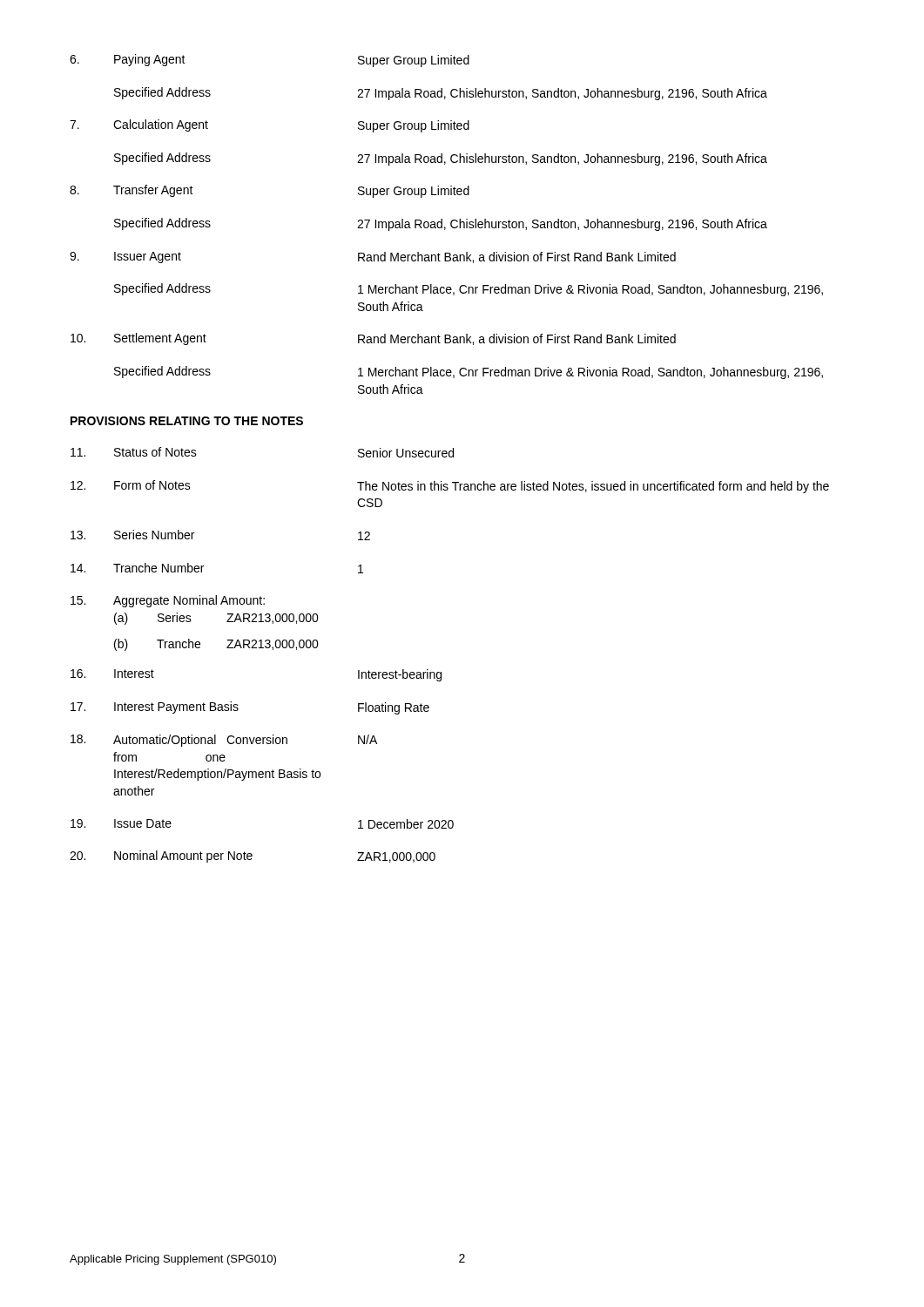This screenshot has width=924, height=1307.
Task: Click on the list item containing "14. Tranche Number 1"
Action: [154, 569]
